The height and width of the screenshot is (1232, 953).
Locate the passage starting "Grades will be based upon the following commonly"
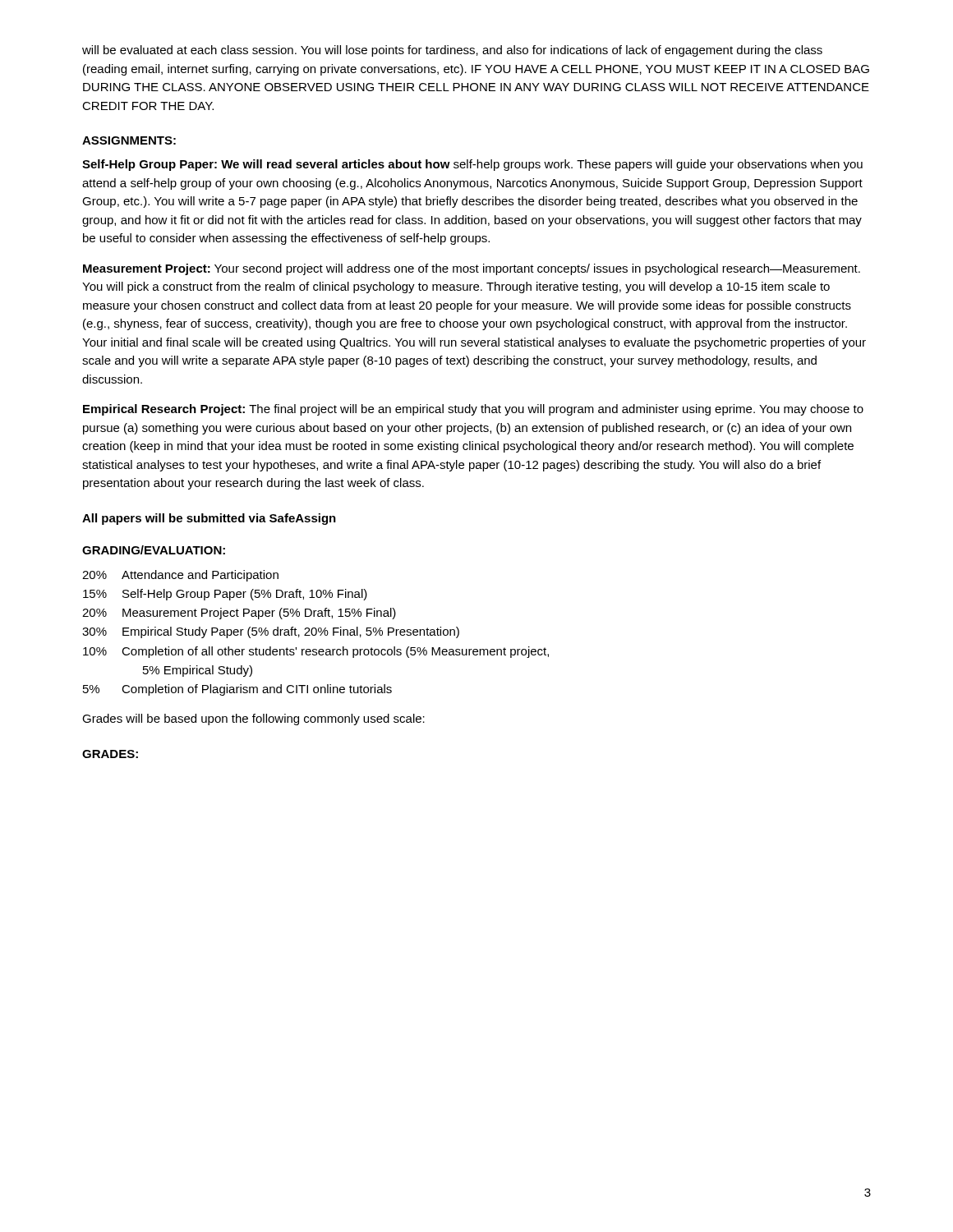[254, 718]
